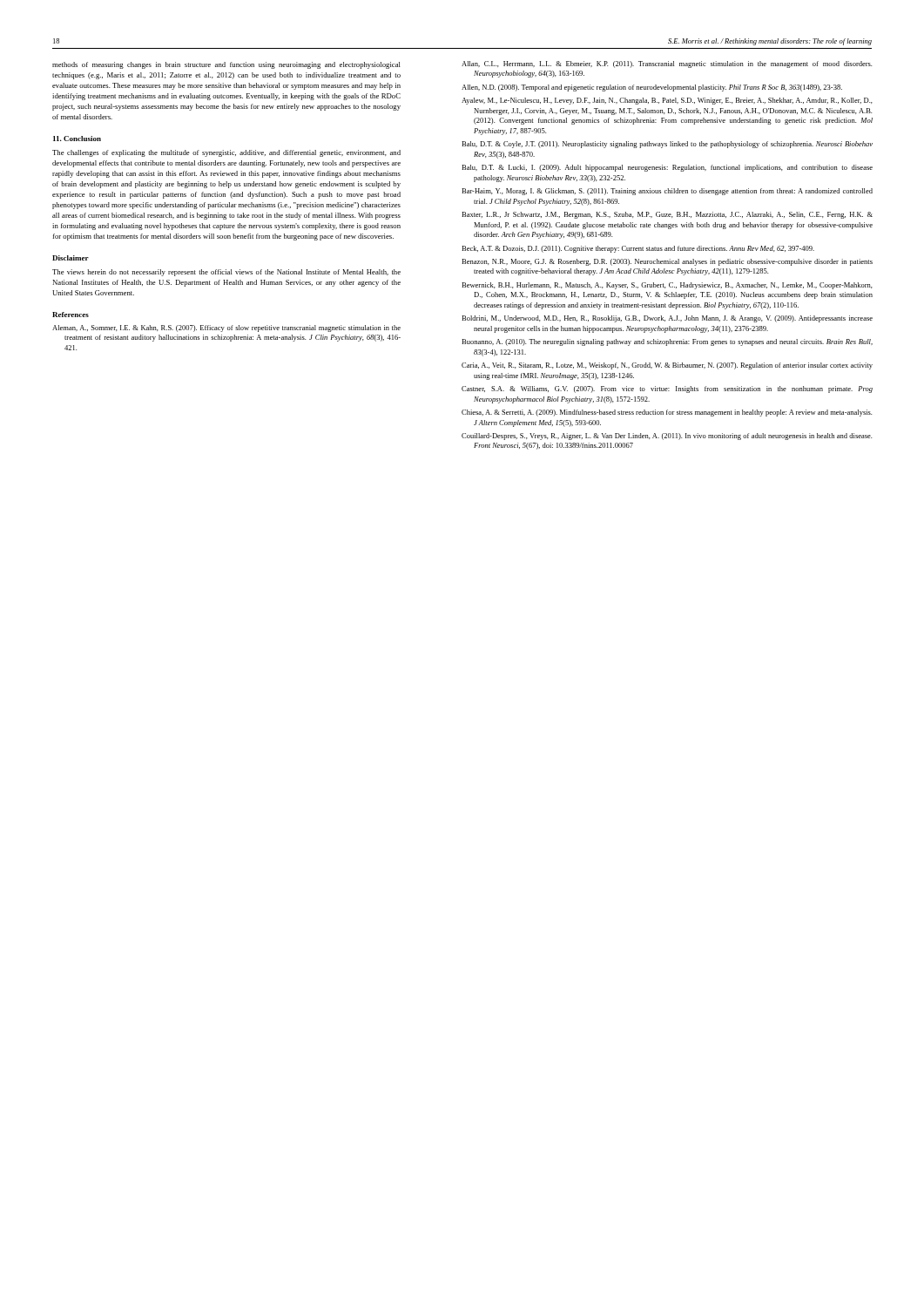Screen dimensions: 1307x924
Task: Click on the list item with the text "Baxter, L.R., Jr Schwartz, J.M., Bergman,"
Action: coord(667,224)
